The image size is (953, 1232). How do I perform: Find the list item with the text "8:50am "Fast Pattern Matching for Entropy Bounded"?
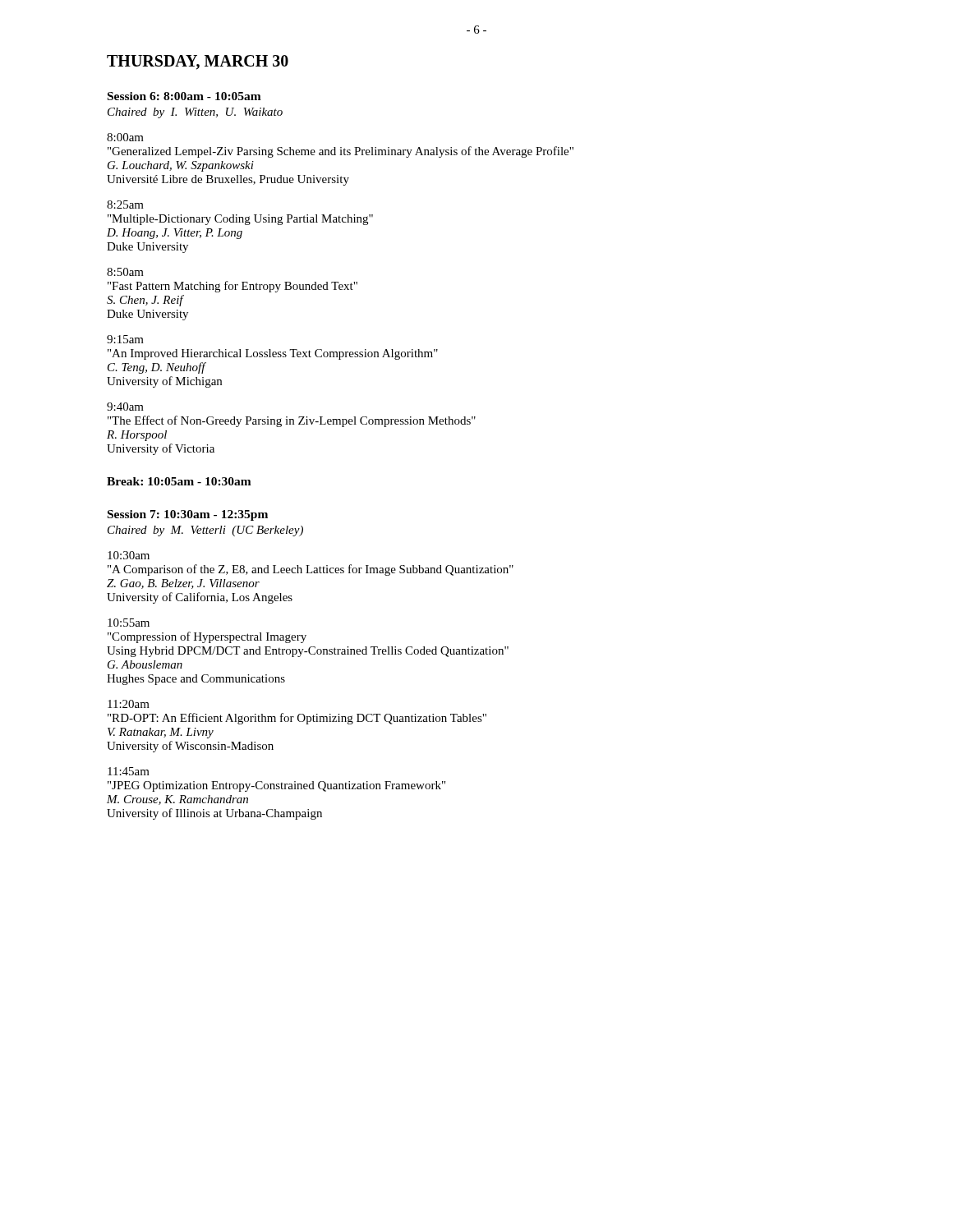point(125,272)
